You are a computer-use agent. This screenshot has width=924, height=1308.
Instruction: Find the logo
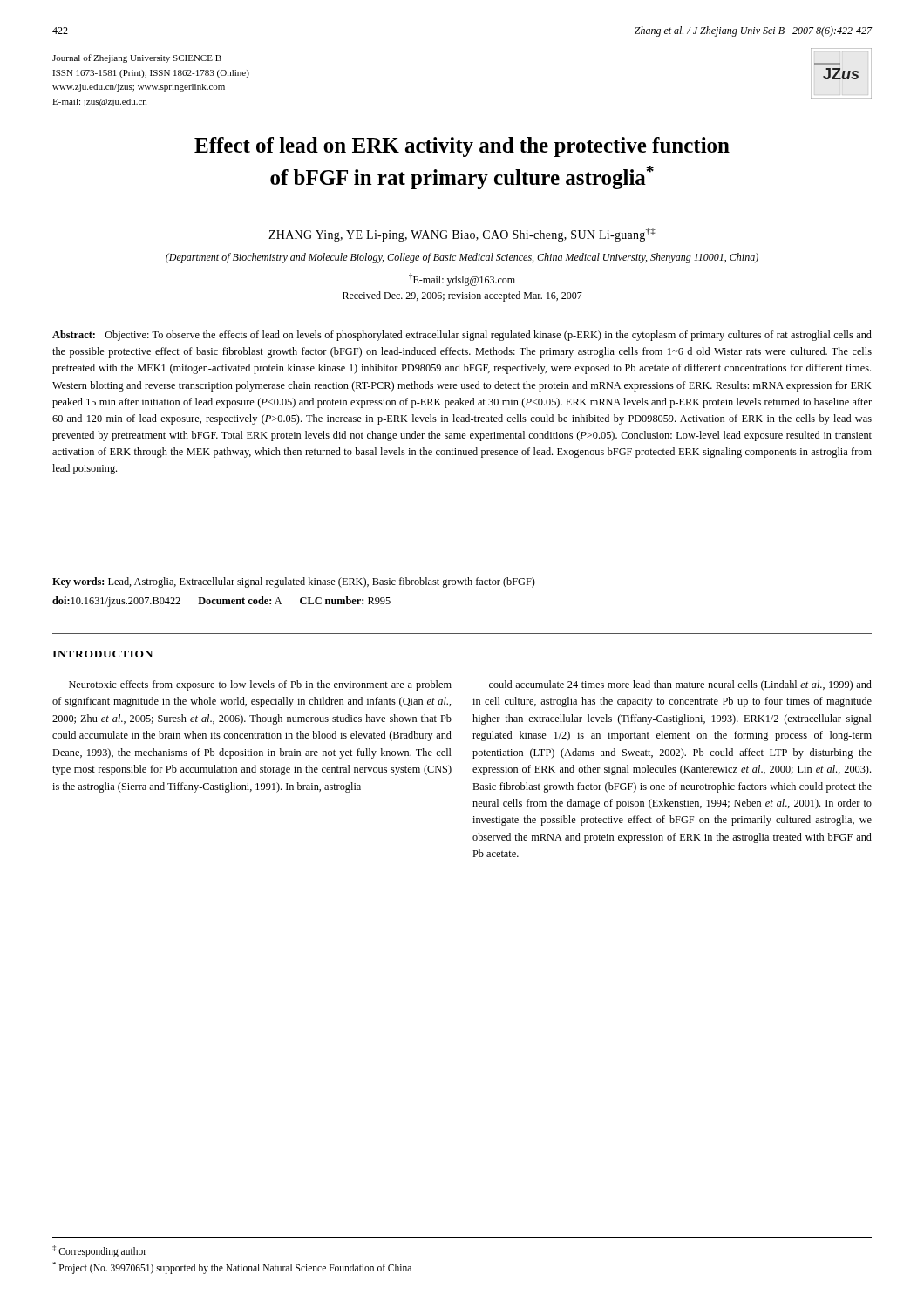(x=841, y=73)
